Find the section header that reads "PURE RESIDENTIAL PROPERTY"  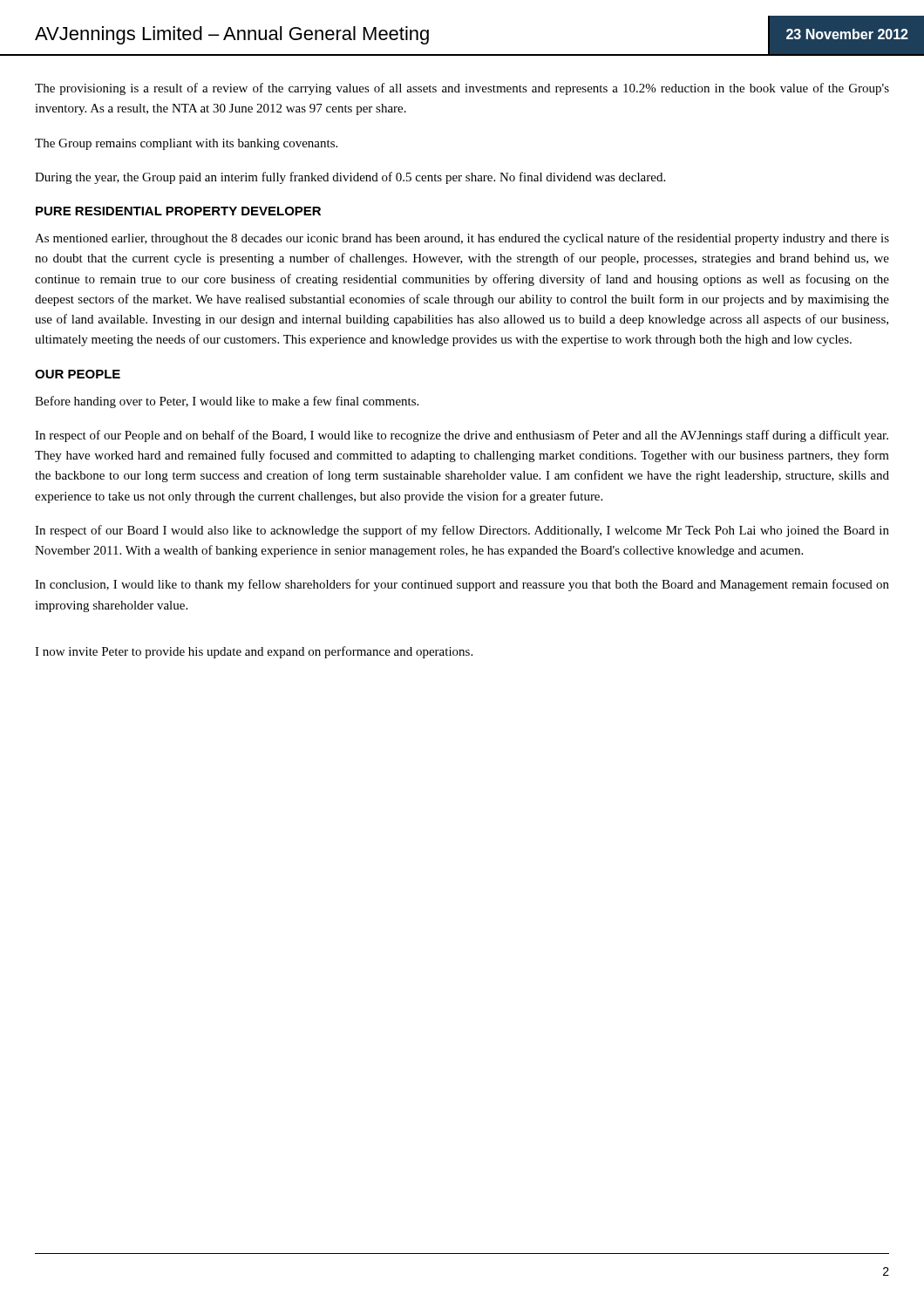click(178, 211)
